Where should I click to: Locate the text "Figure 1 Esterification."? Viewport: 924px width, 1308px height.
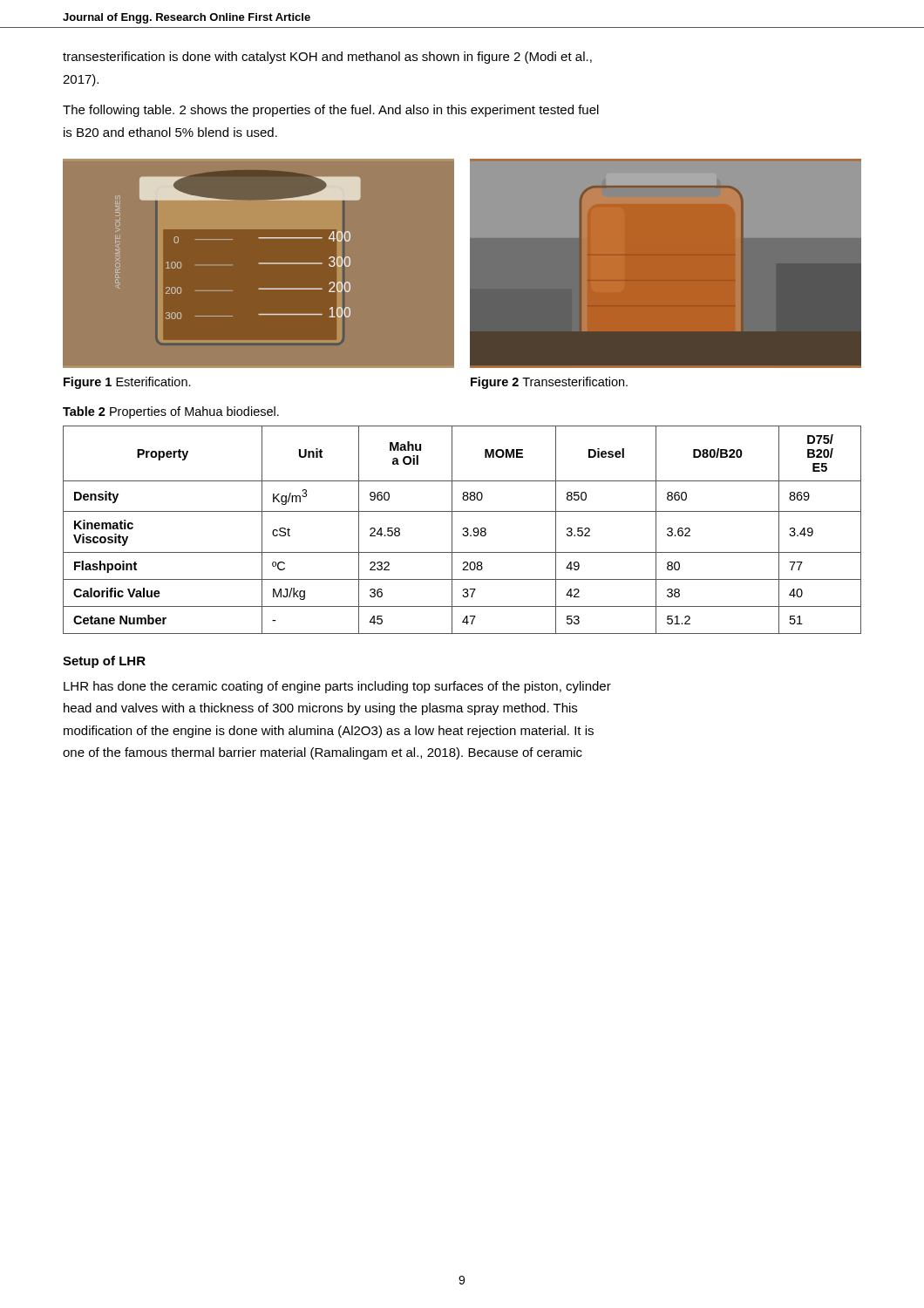(127, 382)
